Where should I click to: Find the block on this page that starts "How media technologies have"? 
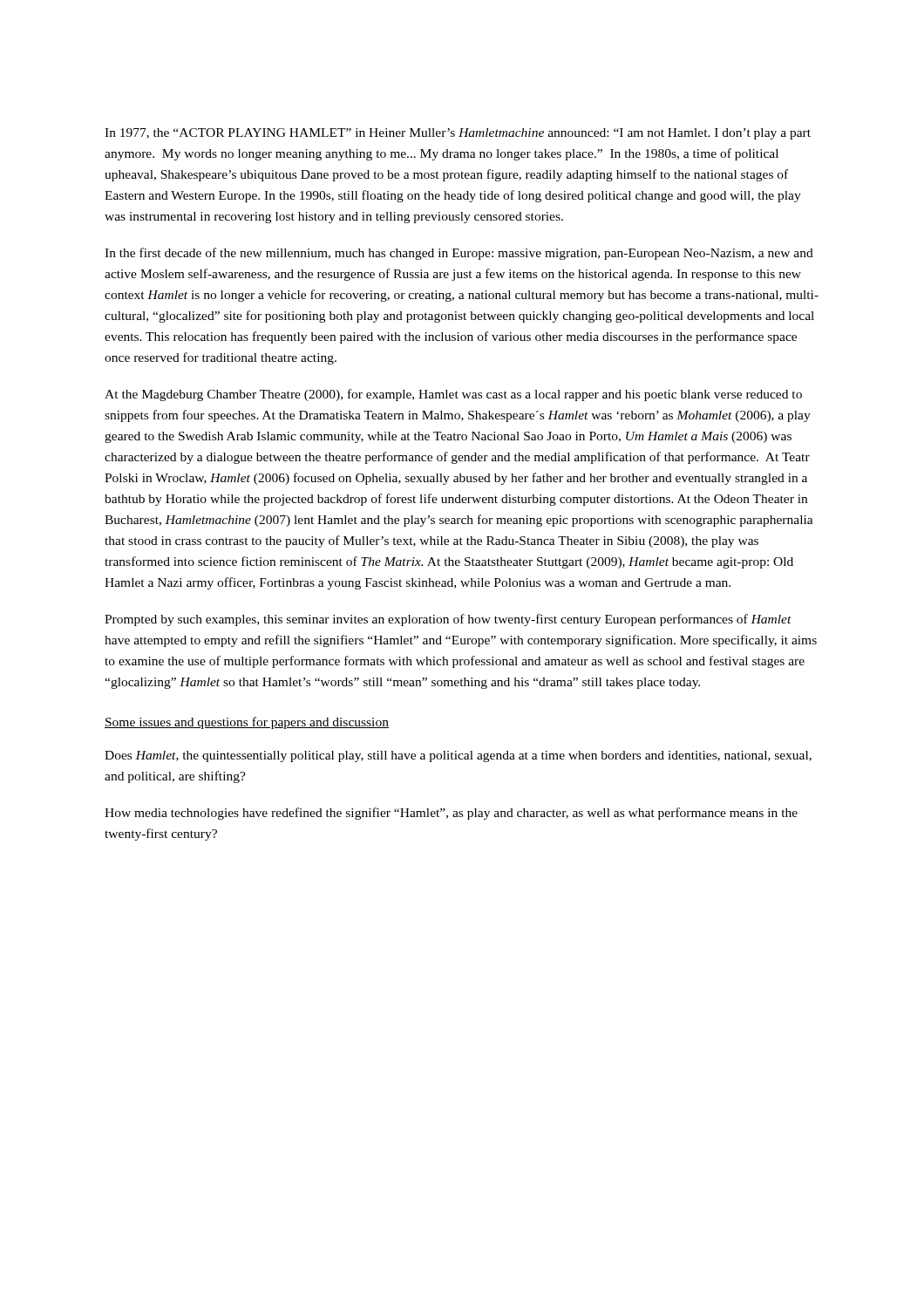(x=451, y=823)
